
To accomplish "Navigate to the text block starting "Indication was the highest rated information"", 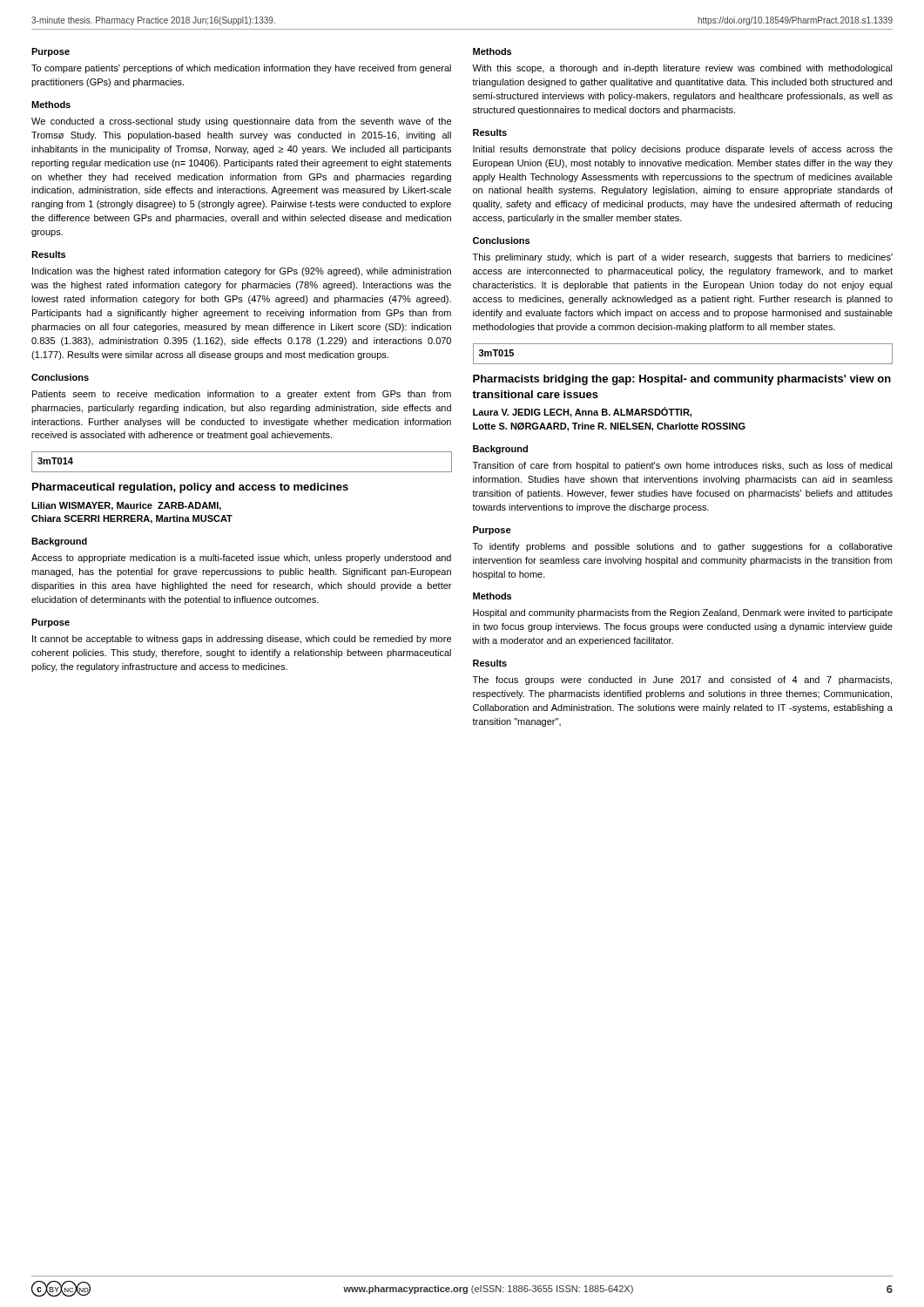I will click(x=241, y=314).
